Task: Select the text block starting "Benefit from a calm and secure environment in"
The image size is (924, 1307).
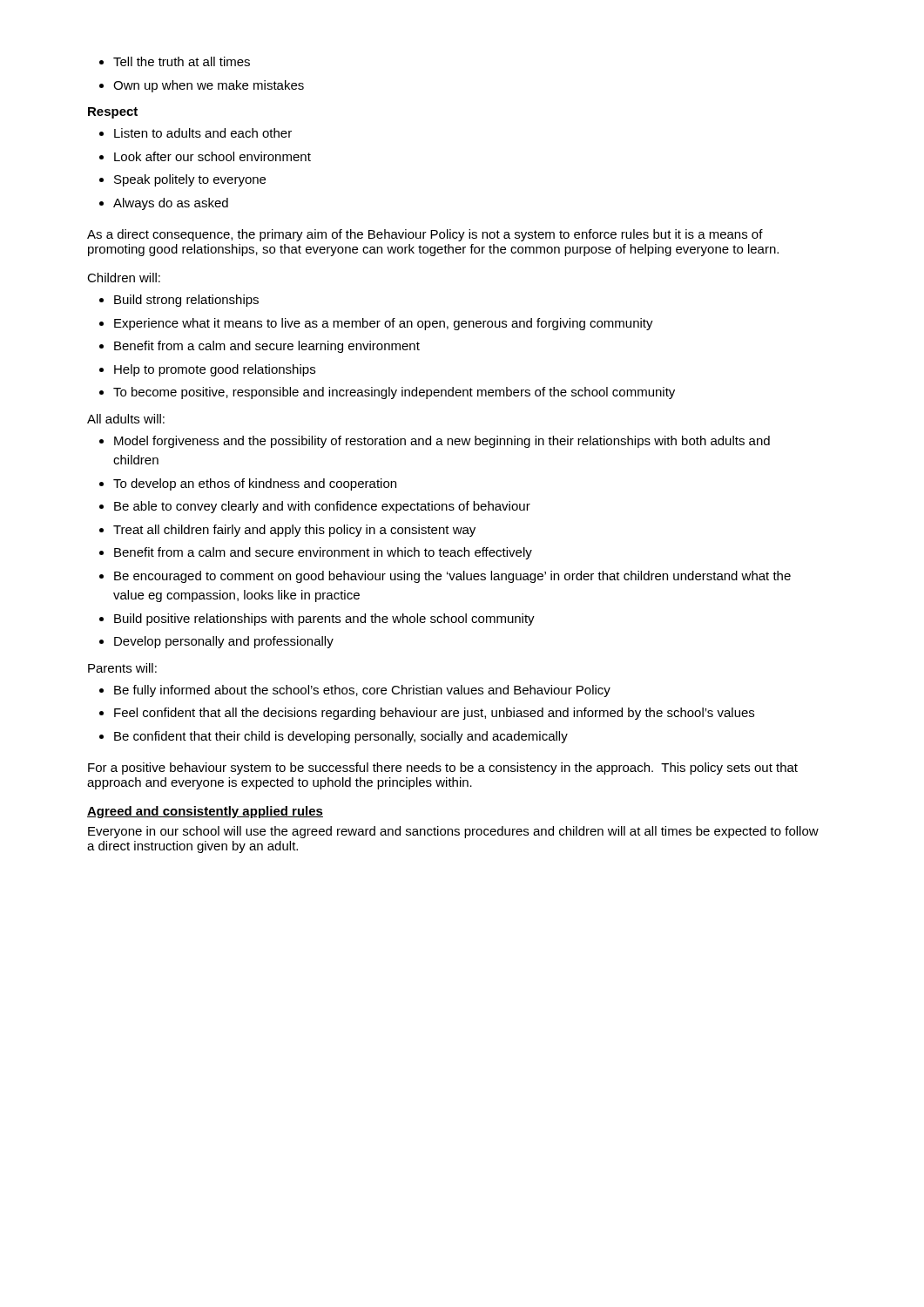Action: tap(453, 553)
